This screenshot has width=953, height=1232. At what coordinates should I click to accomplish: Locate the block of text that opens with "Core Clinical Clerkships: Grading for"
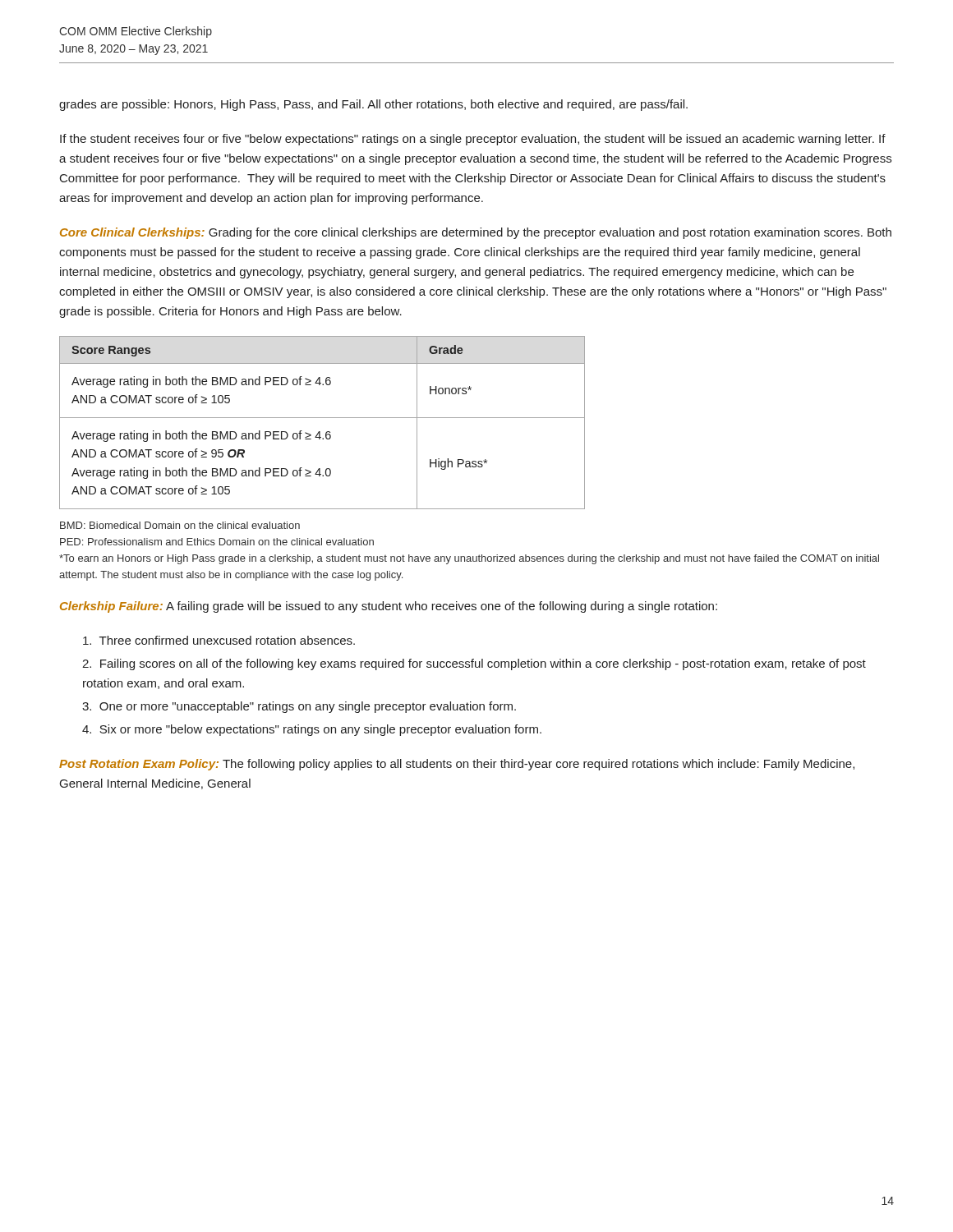(x=476, y=271)
